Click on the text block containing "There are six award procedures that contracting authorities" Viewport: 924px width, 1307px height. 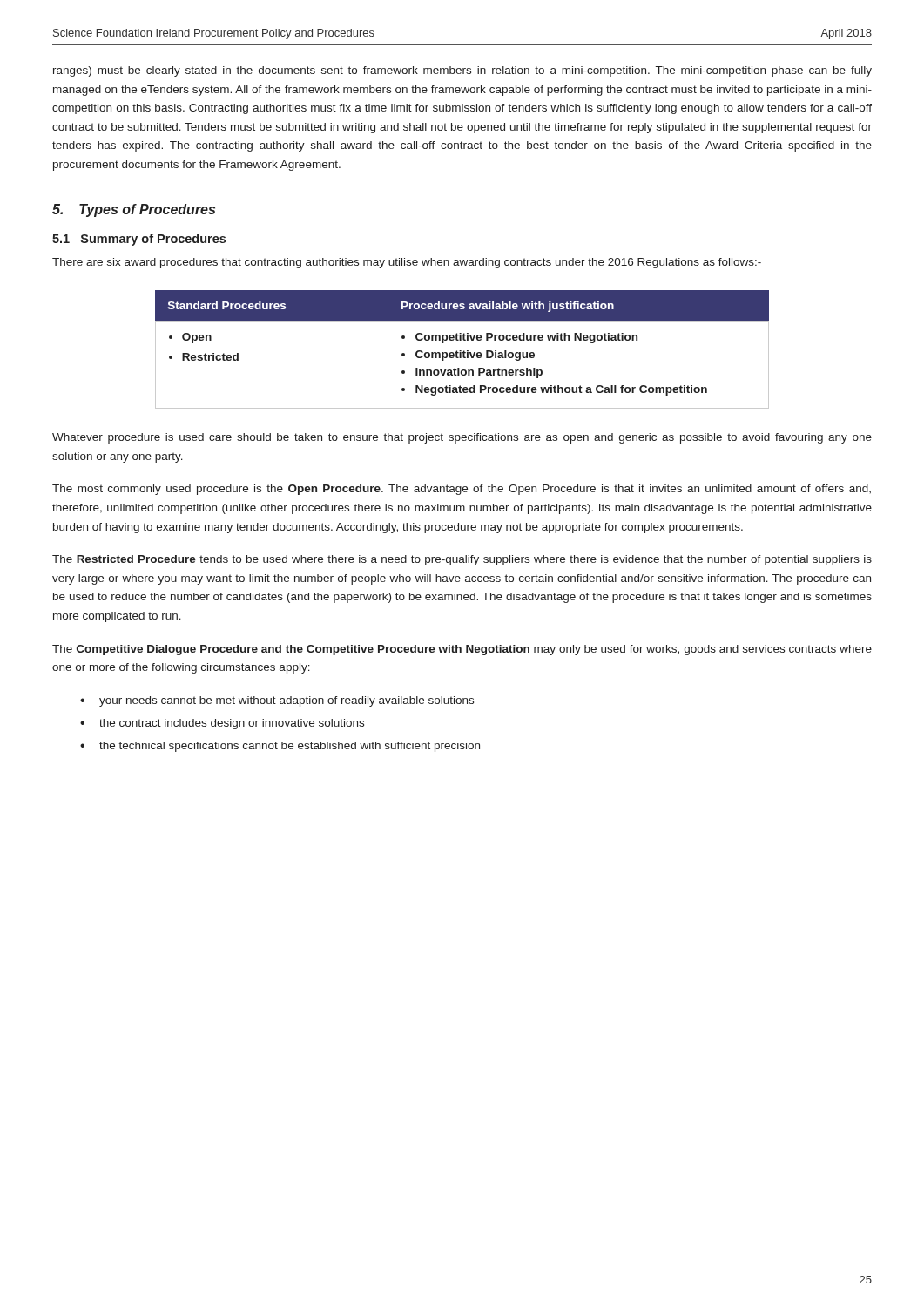(407, 261)
